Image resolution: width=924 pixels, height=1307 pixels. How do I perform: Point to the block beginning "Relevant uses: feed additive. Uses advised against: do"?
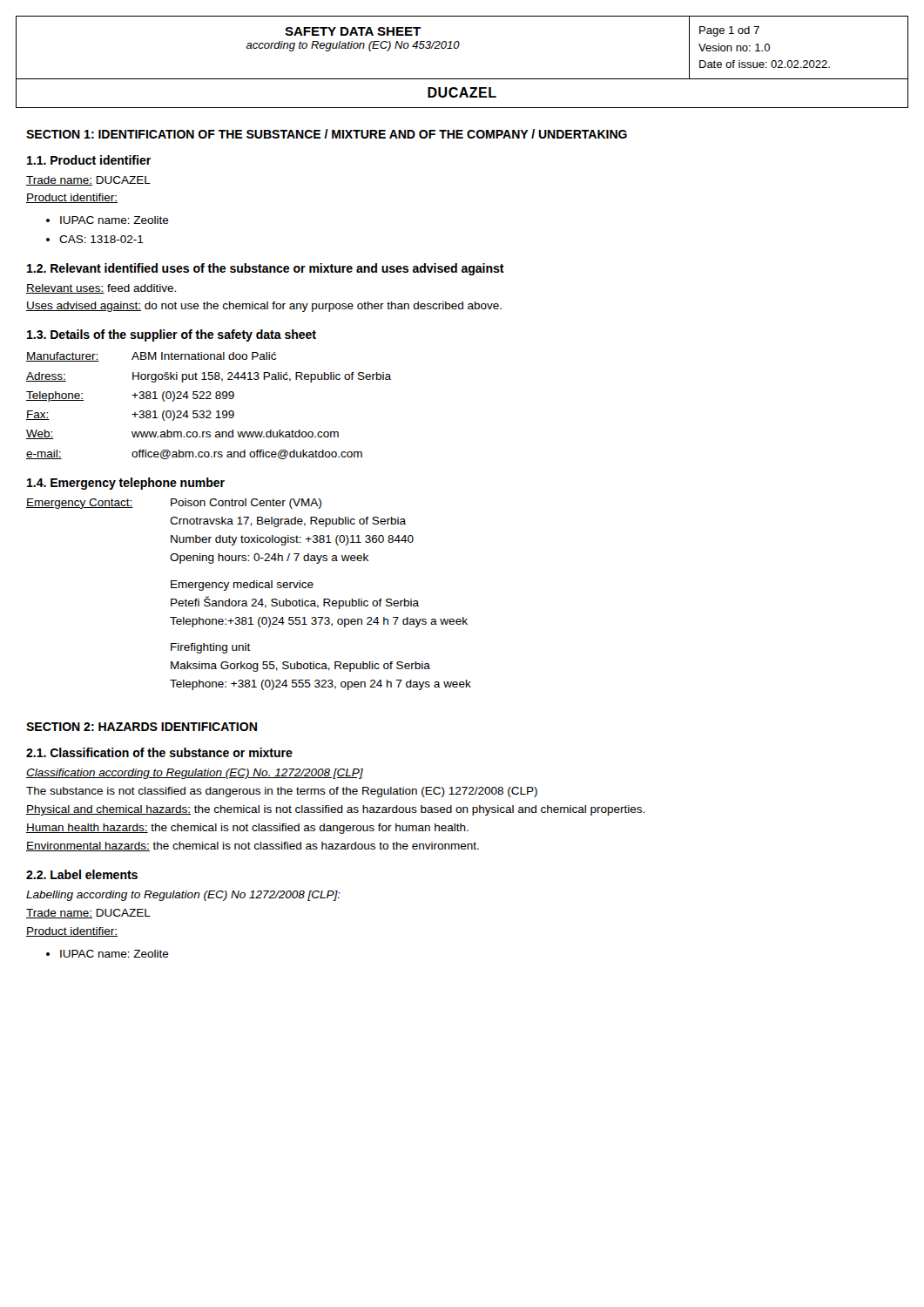pyautogui.click(x=264, y=297)
